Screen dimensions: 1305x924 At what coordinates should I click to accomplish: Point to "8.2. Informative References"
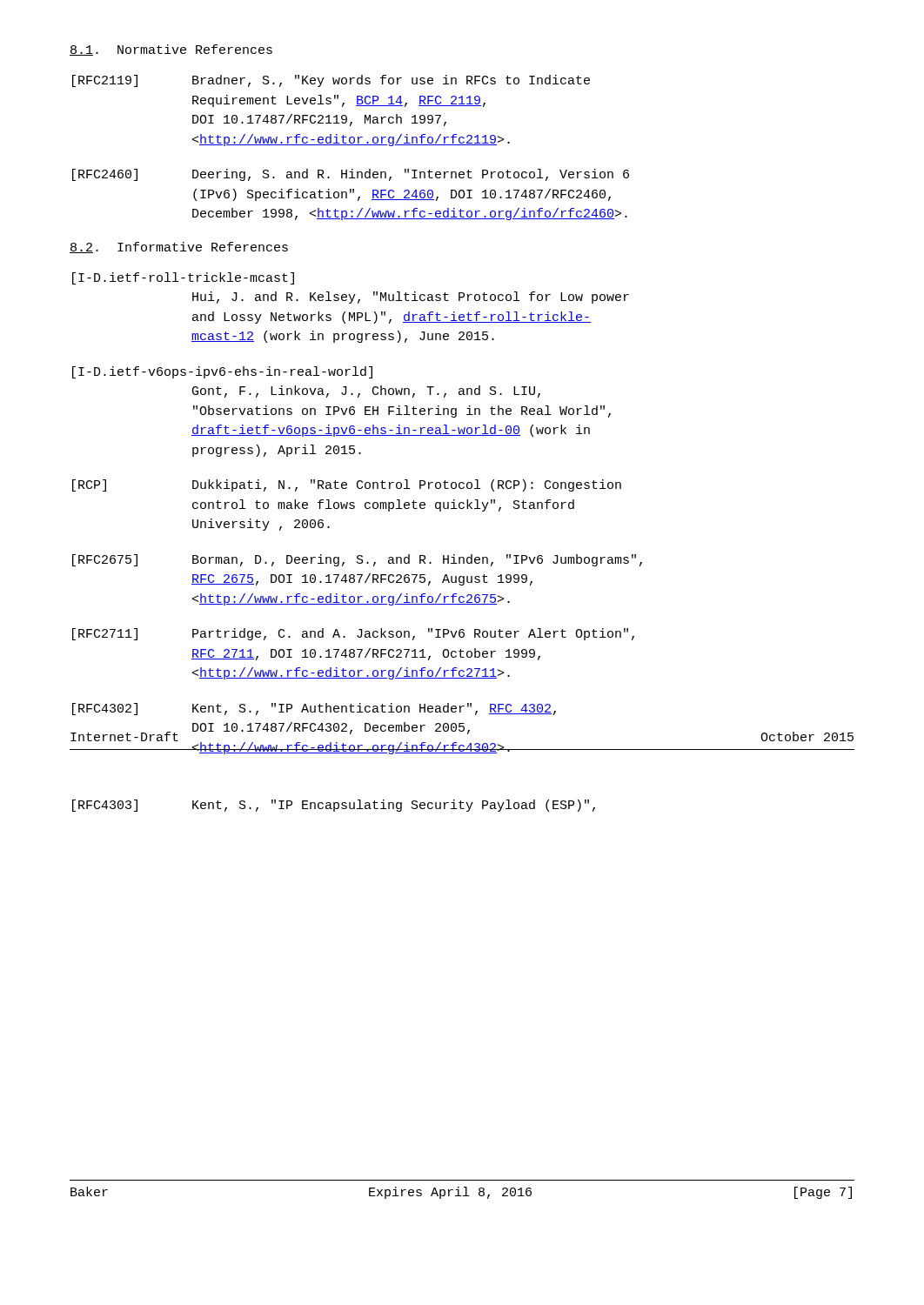tap(179, 248)
